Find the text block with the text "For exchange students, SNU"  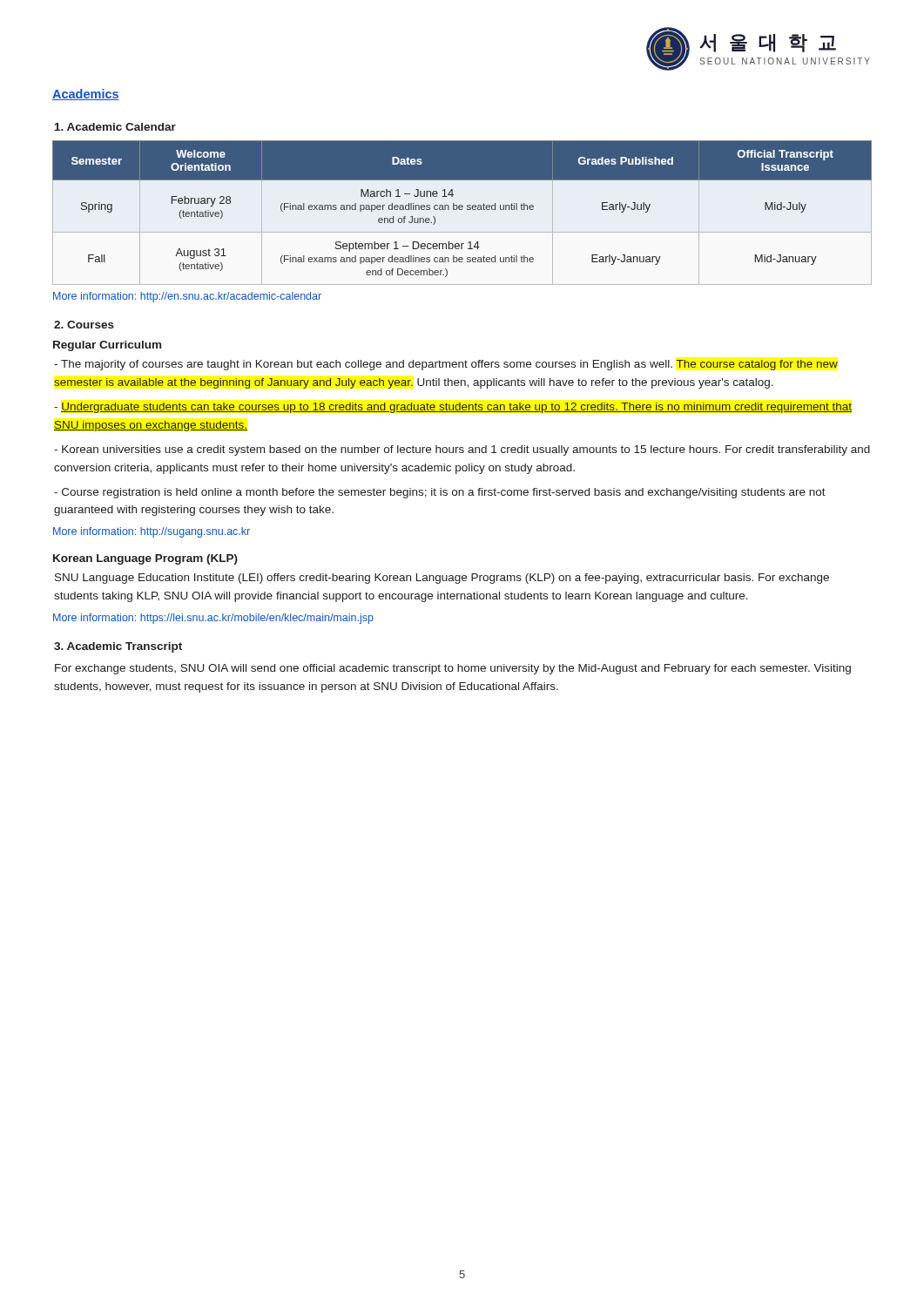click(453, 677)
